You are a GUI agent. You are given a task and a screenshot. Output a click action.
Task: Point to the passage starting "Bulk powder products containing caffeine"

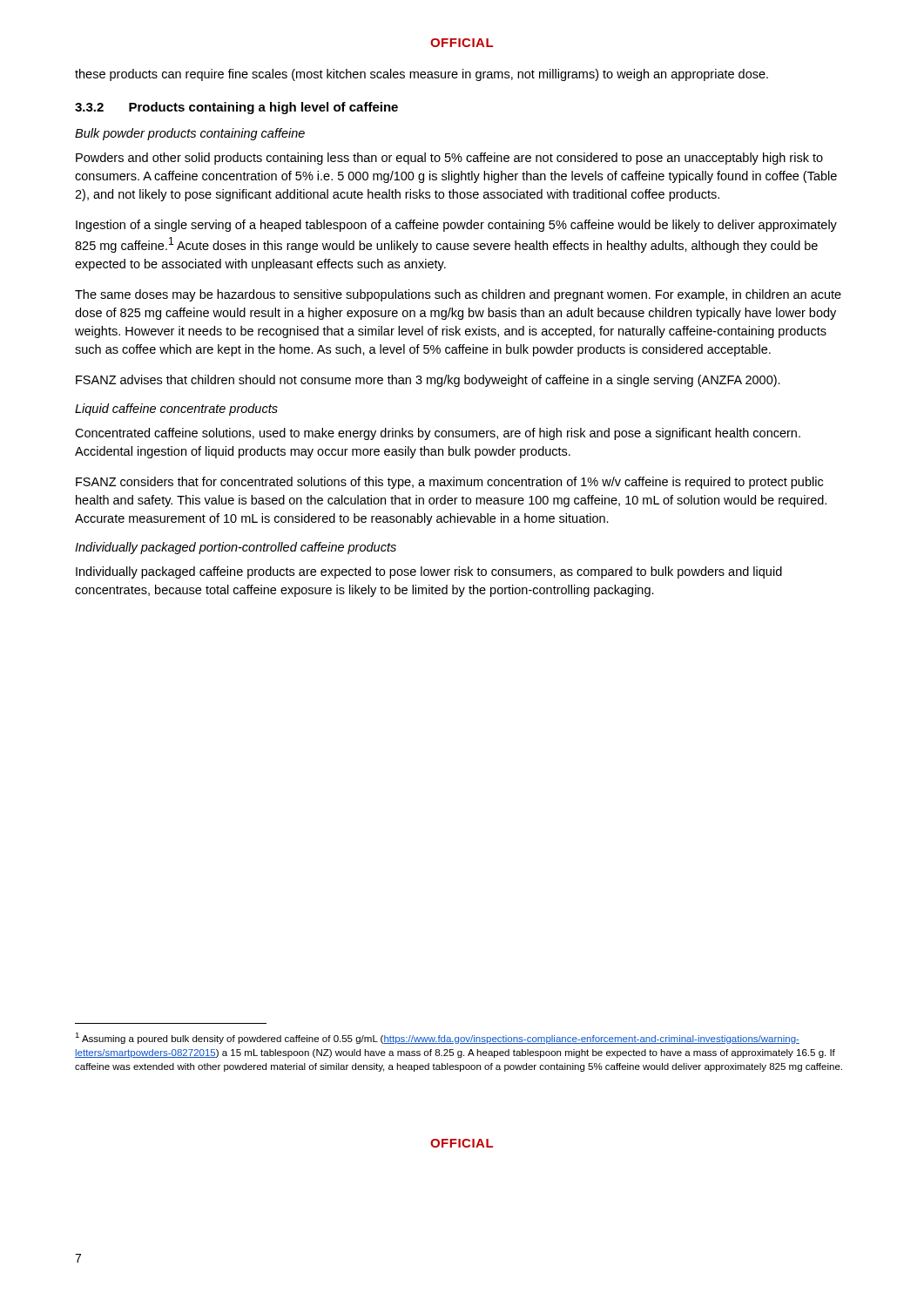(190, 133)
